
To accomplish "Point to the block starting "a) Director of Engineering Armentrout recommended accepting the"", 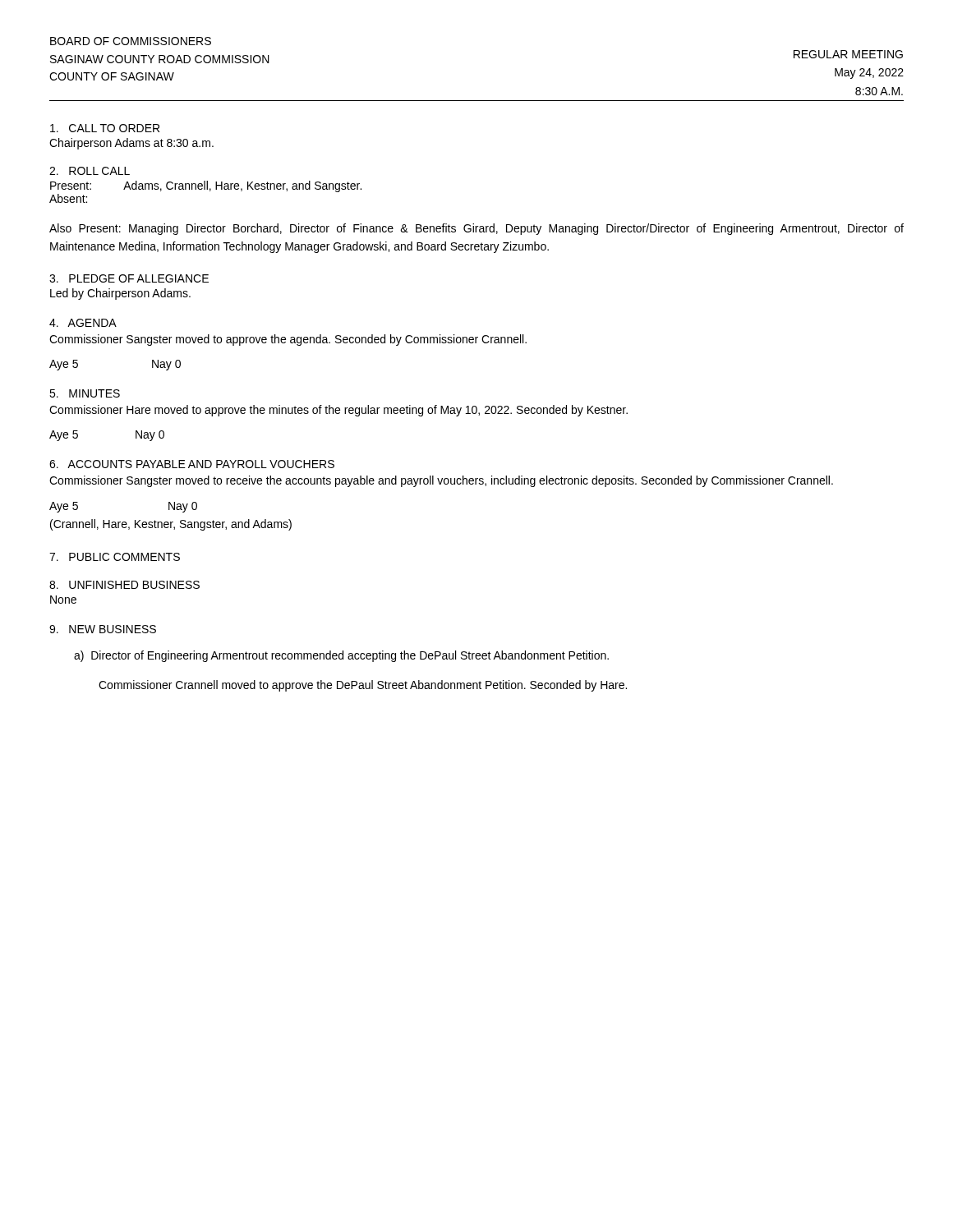I will (342, 655).
